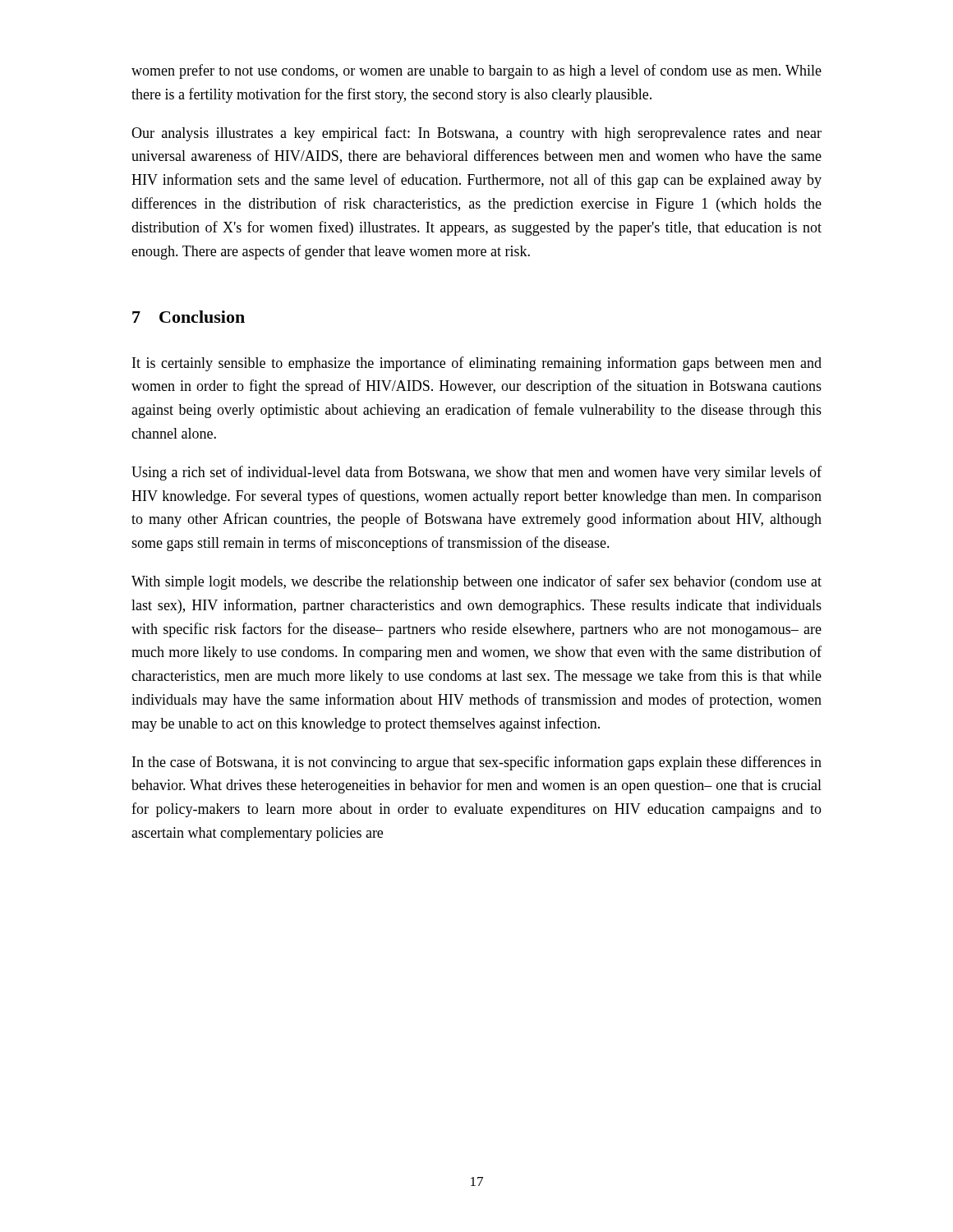Click on the text block containing "women prefer to not use"
This screenshot has width=953, height=1232.
[x=476, y=82]
